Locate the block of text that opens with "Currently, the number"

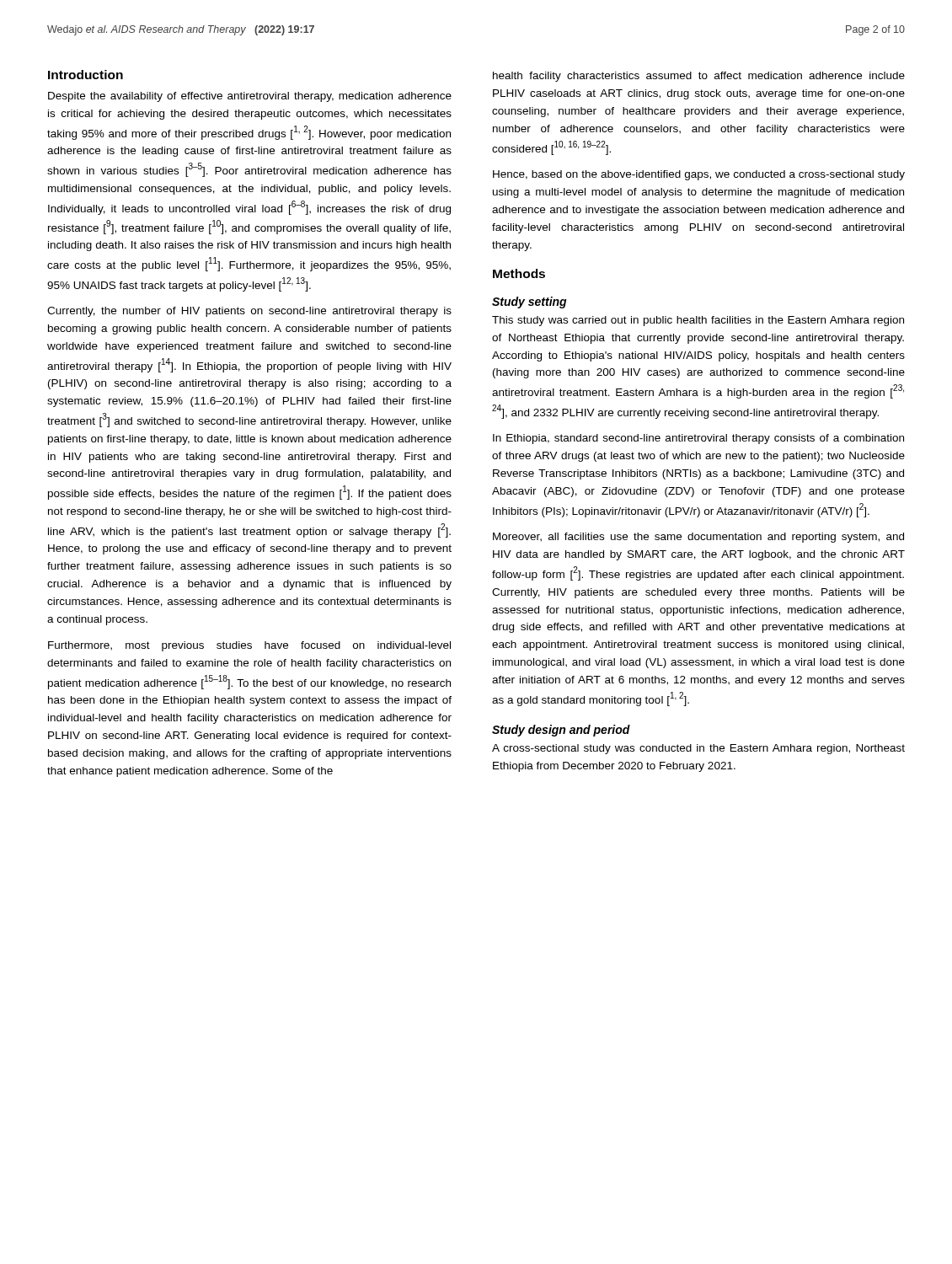click(x=249, y=466)
